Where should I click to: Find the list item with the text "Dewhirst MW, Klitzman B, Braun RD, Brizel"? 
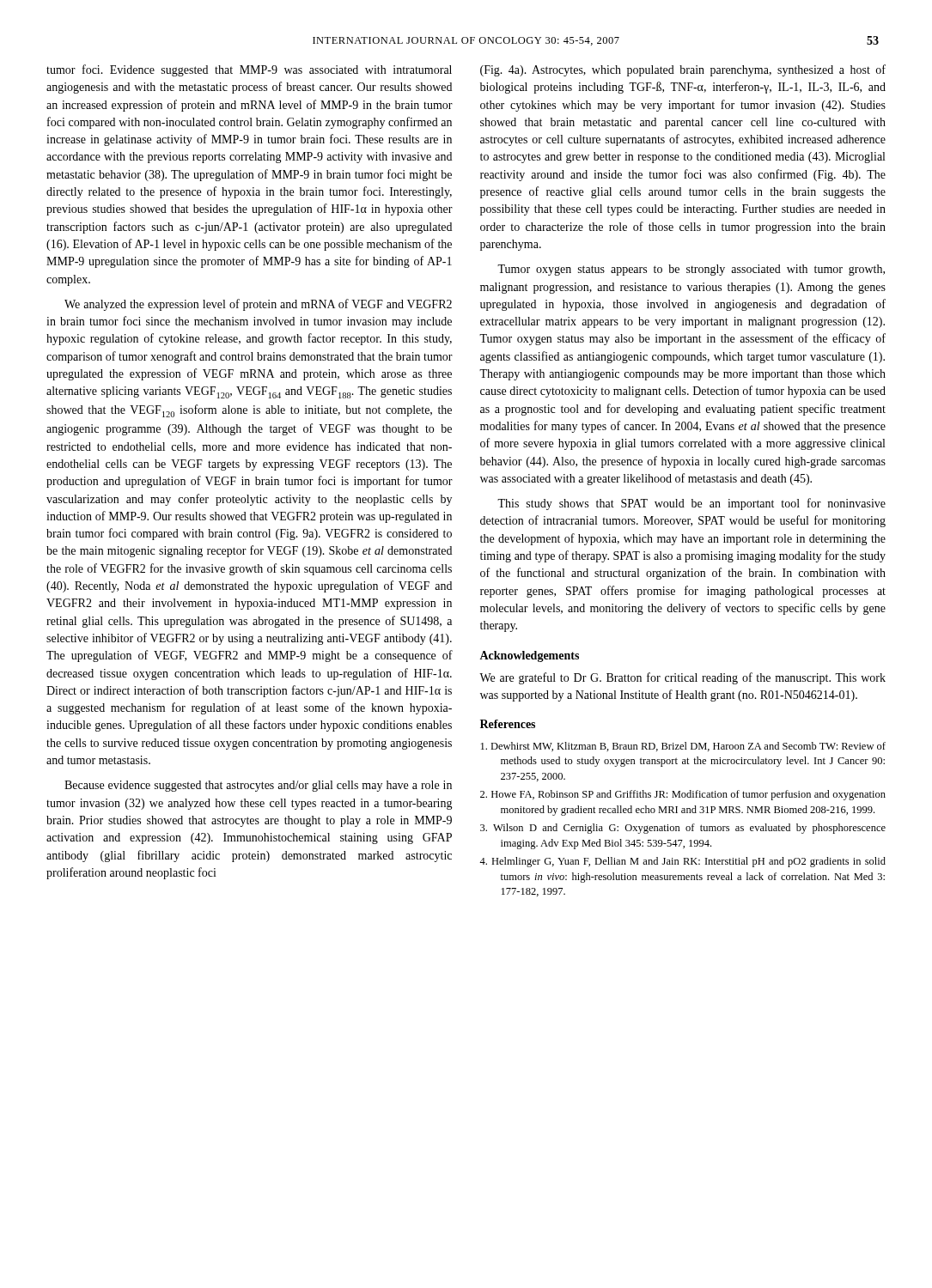683,761
